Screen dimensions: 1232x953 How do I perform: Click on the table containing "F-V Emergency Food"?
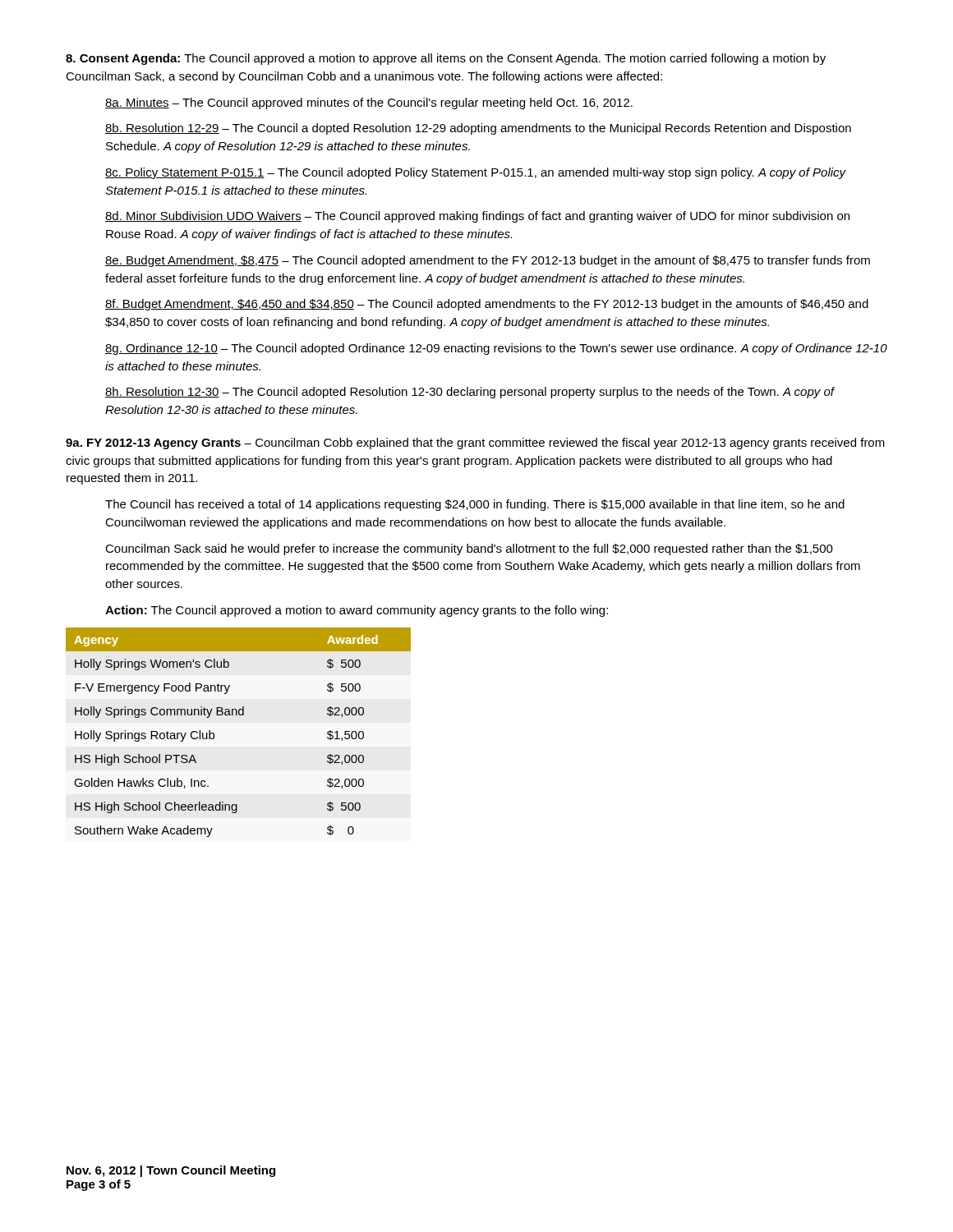tap(476, 734)
